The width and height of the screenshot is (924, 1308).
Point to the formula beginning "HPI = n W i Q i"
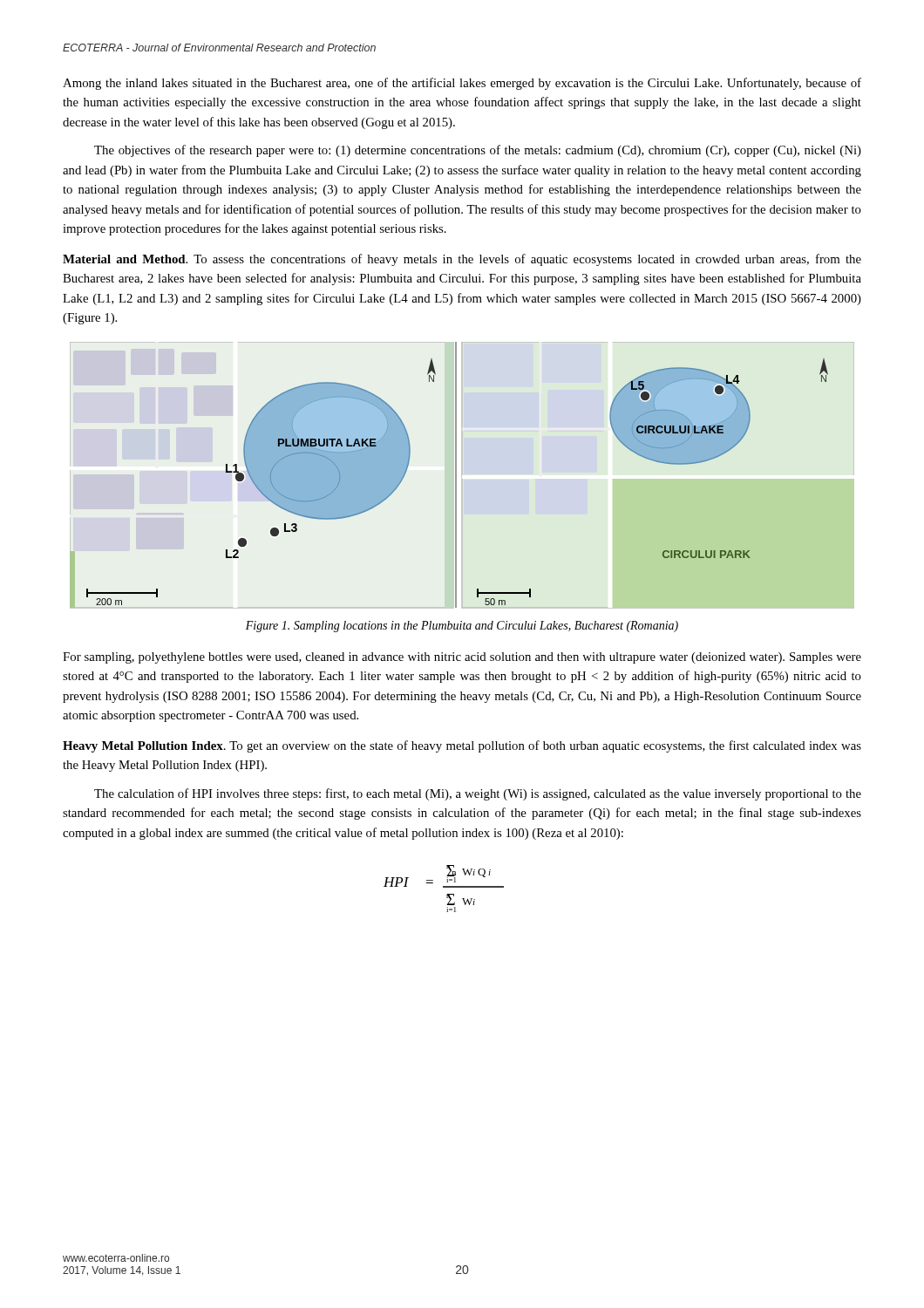pos(462,885)
